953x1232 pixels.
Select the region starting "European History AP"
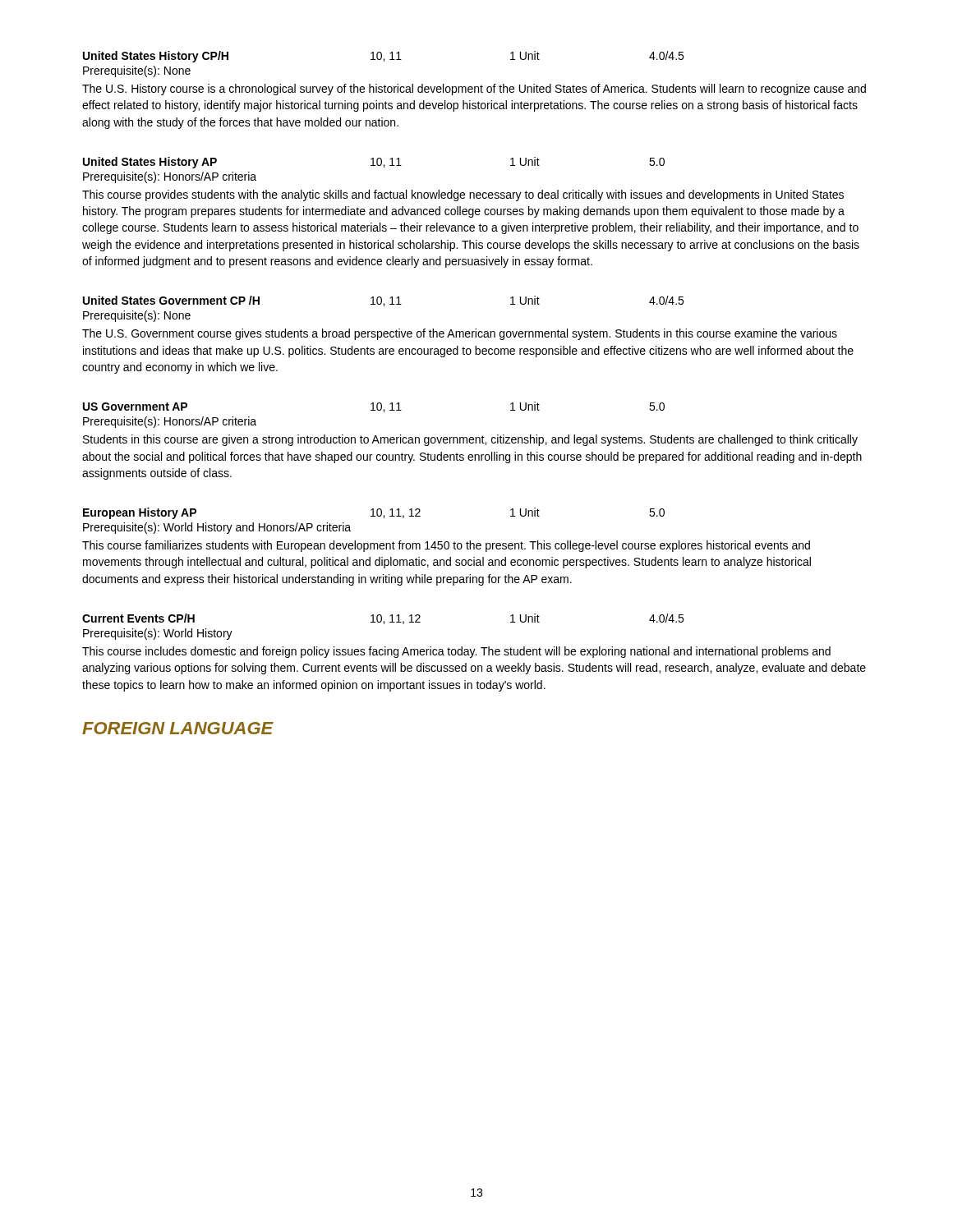tap(407, 513)
